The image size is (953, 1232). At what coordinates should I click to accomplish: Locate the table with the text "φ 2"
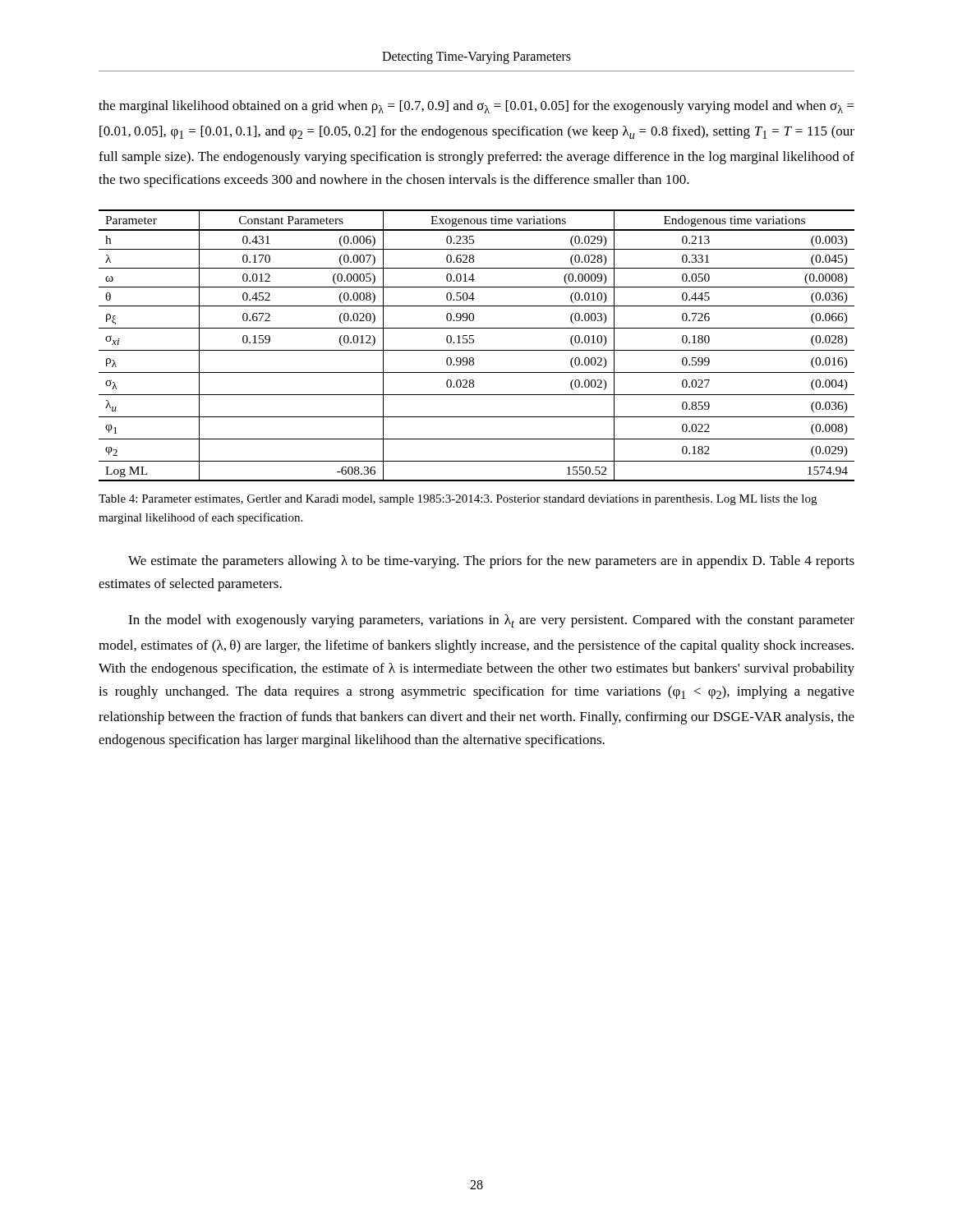click(x=476, y=345)
